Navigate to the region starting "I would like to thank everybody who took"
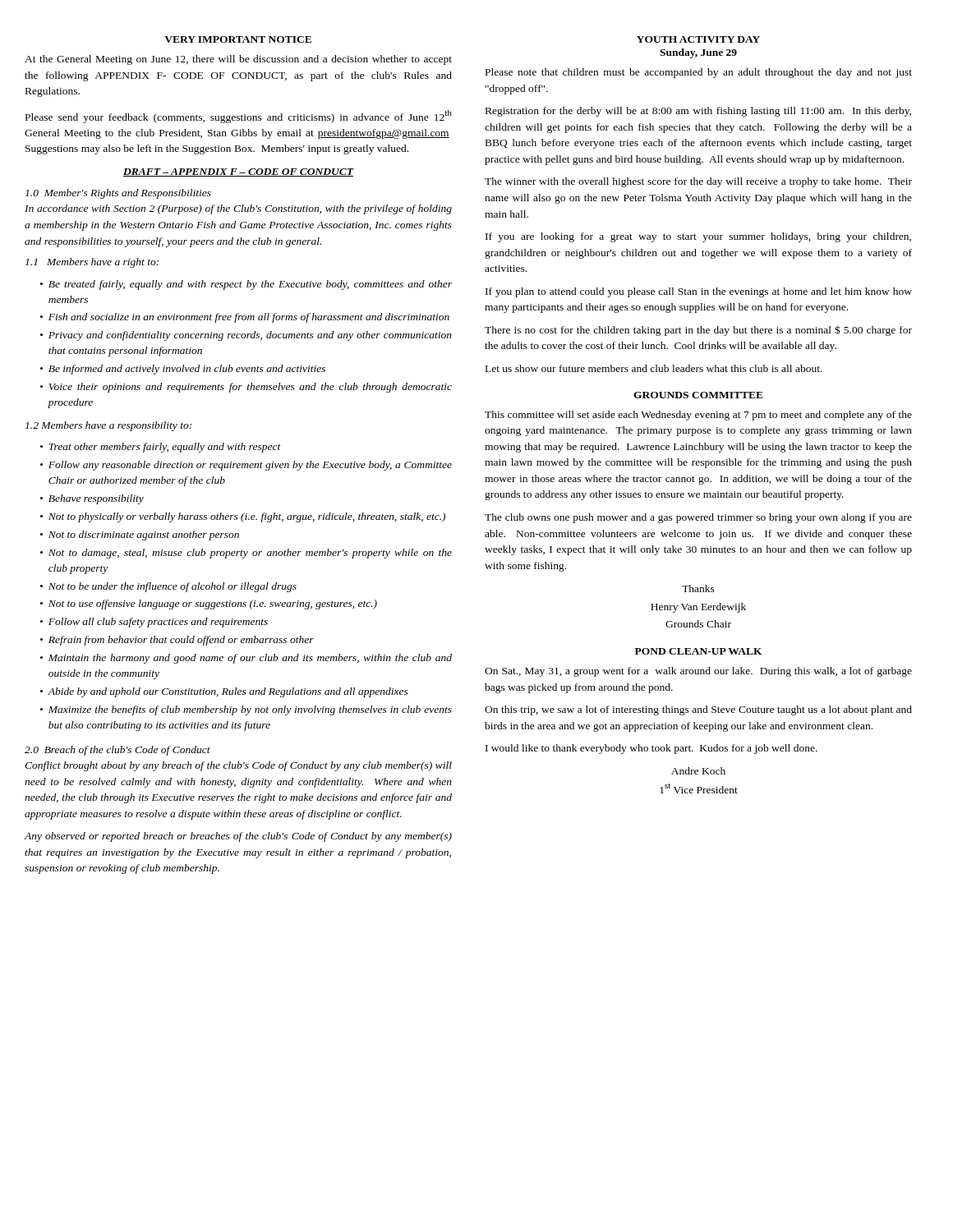This screenshot has height=1232, width=953. point(651,748)
